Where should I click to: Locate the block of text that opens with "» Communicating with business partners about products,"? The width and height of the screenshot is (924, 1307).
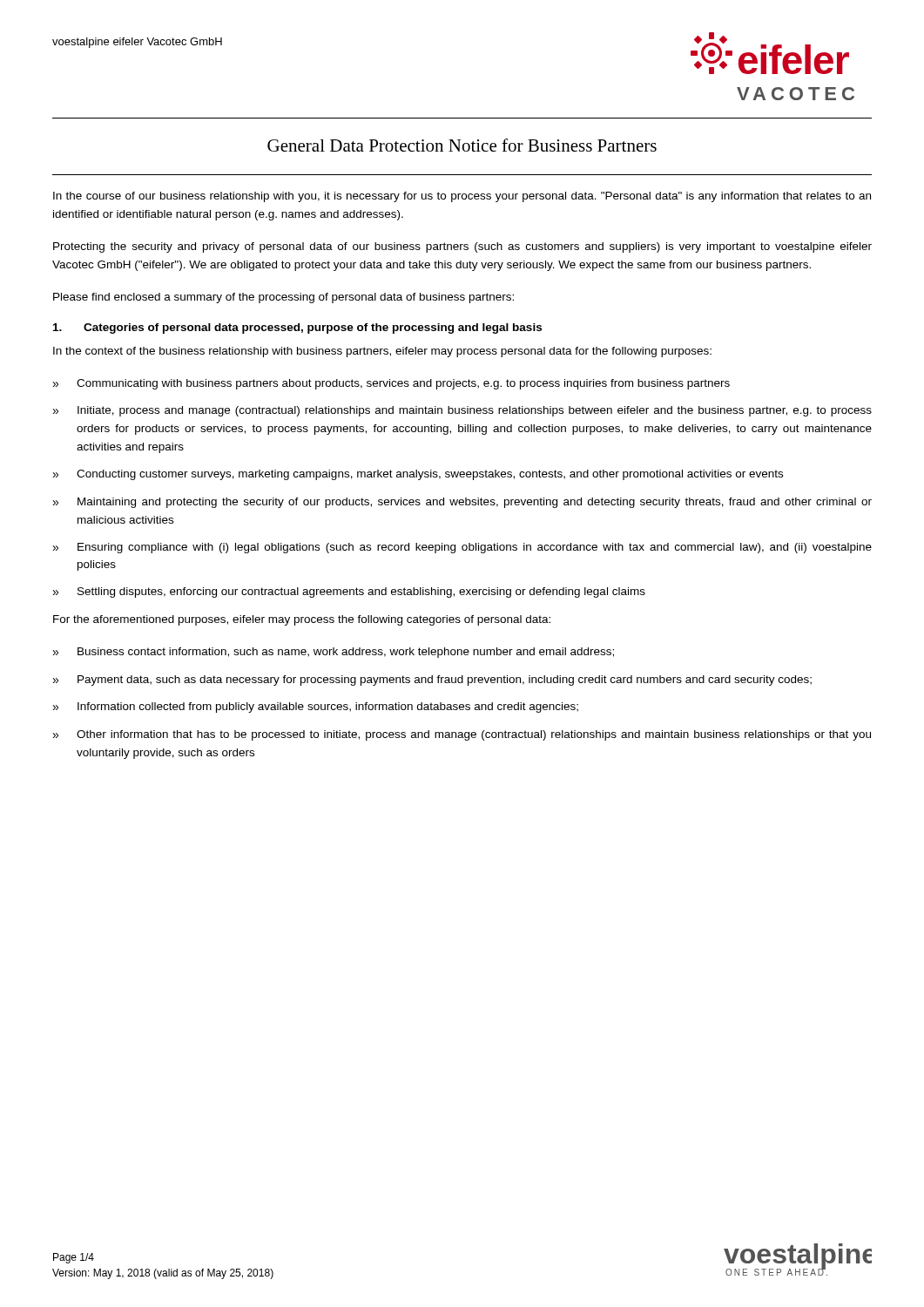[462, 384]
